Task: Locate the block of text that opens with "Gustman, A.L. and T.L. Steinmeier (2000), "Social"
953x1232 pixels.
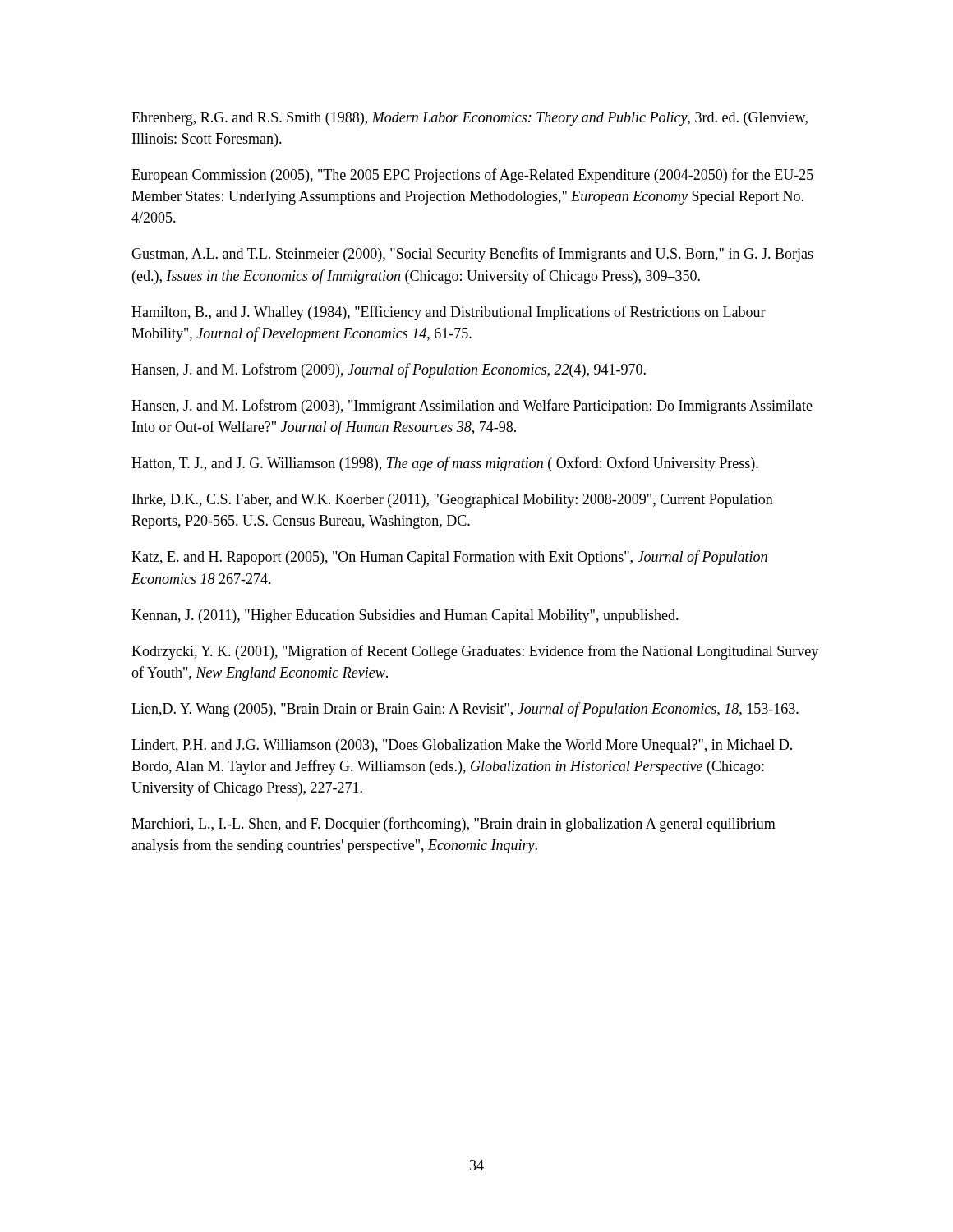Action: tap(472, 265)
